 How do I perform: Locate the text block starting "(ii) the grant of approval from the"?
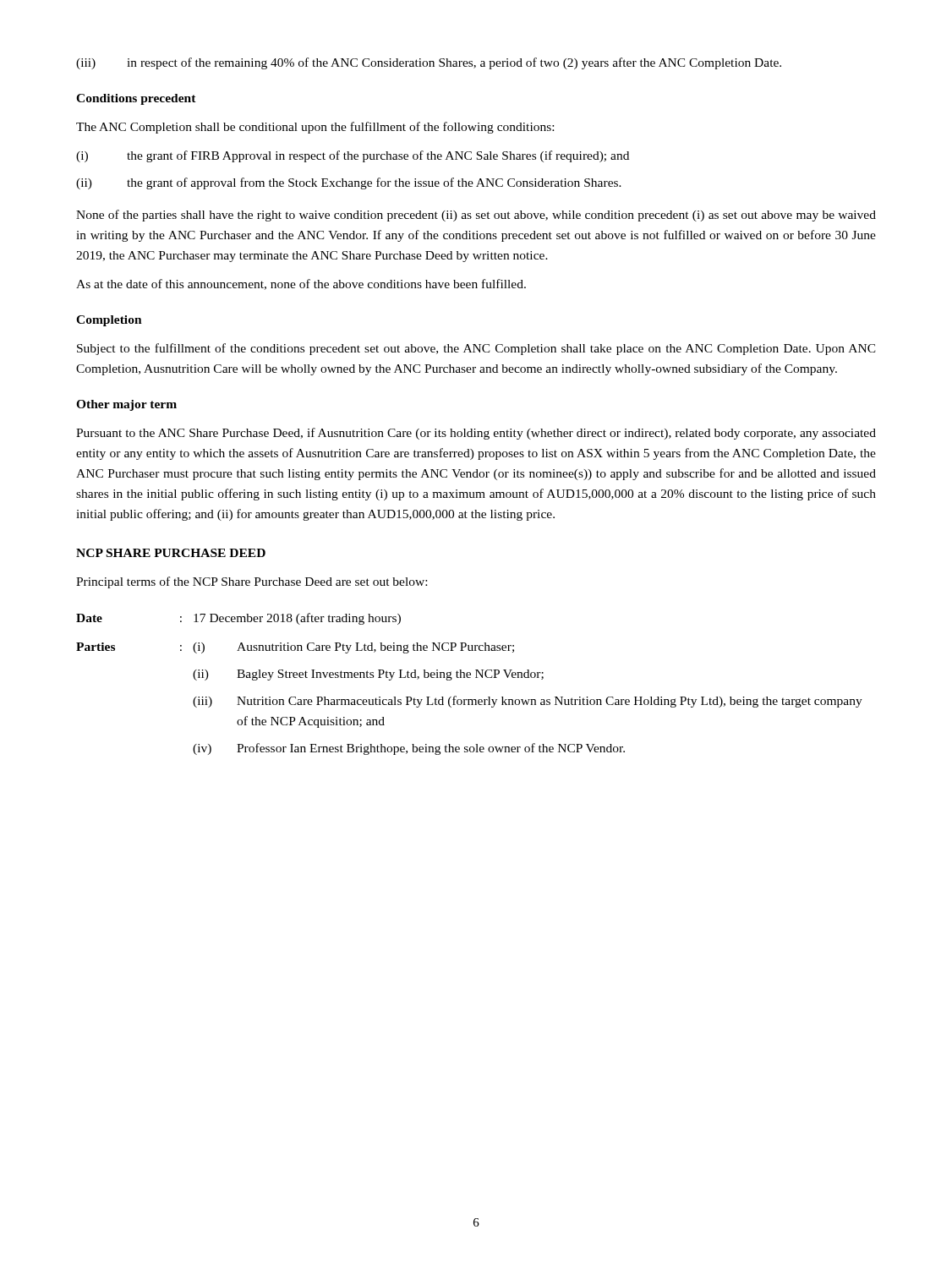click(349, 183)
